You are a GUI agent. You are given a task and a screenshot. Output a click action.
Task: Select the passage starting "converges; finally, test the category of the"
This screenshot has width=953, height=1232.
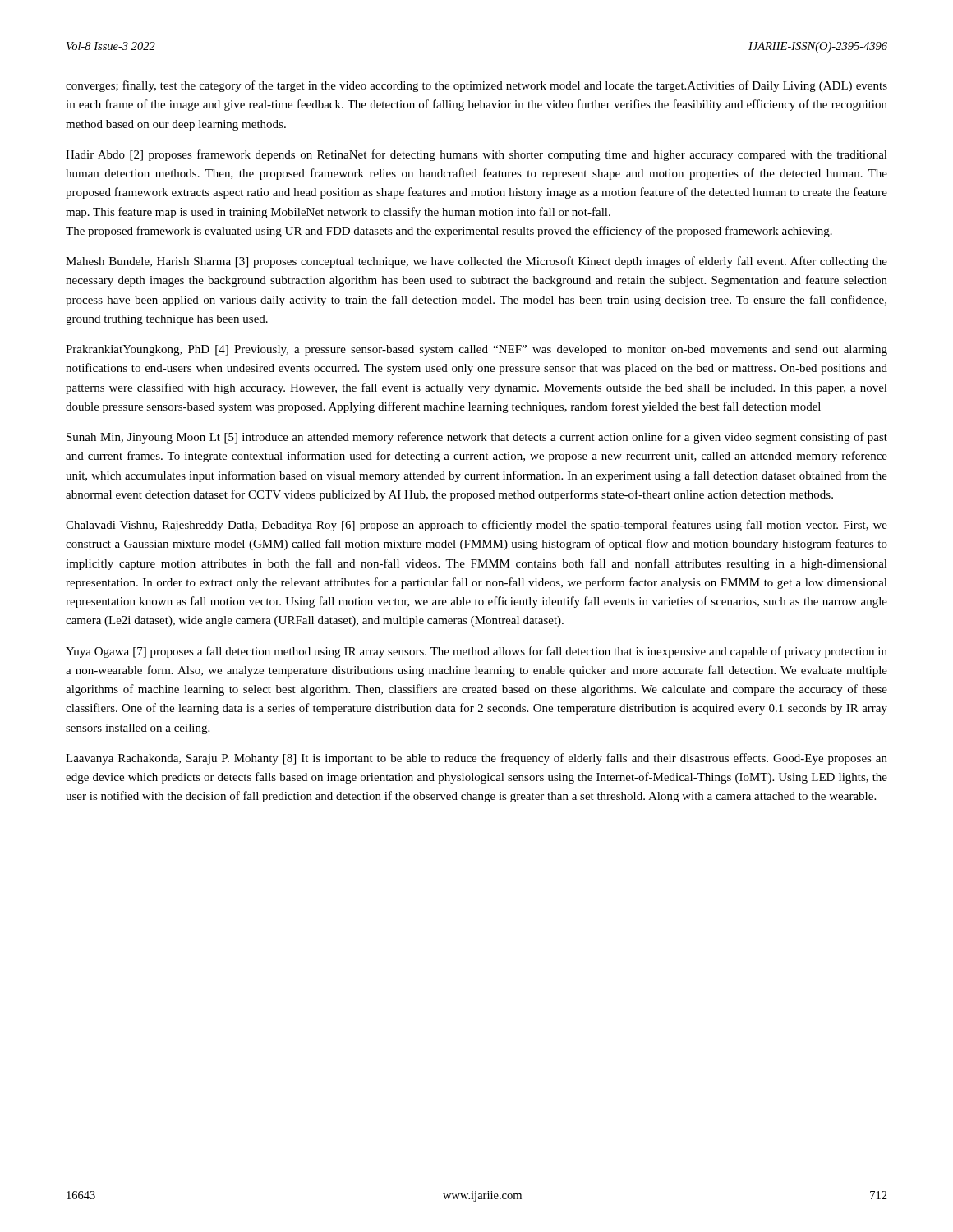coord(476,105)
